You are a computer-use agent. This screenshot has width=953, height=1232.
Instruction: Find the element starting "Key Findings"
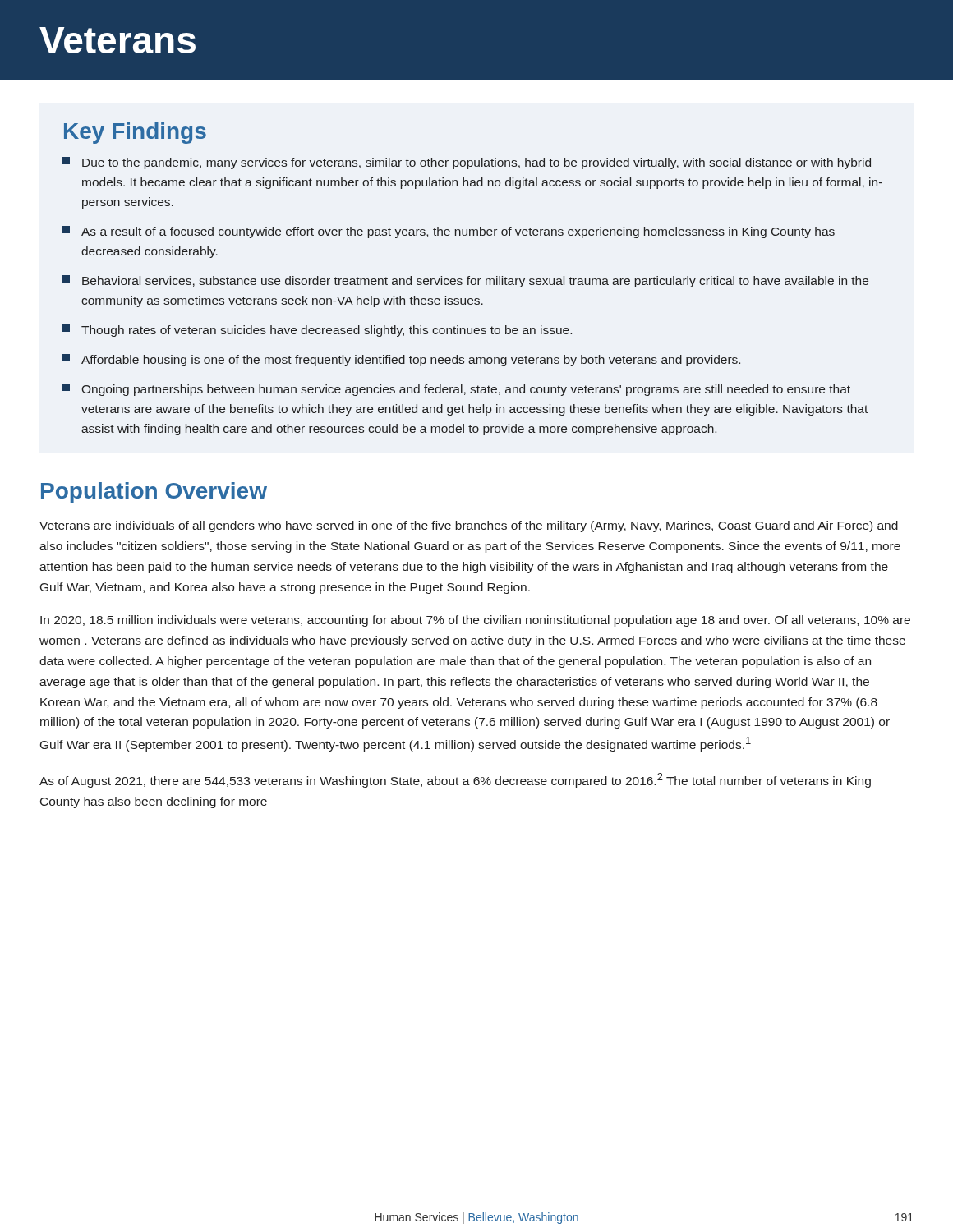[x=135, y=133]
